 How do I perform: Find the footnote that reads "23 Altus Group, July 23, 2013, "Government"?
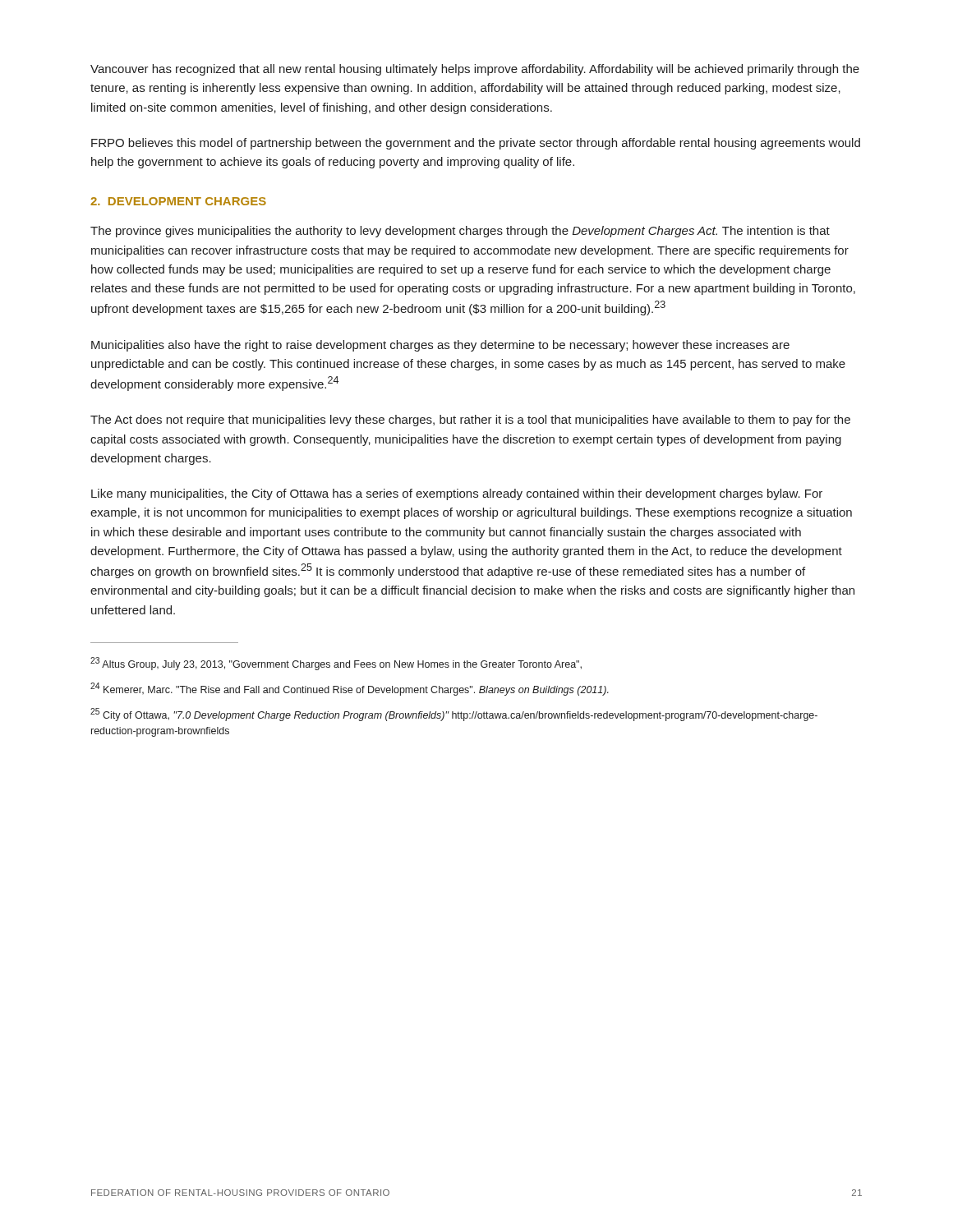pyautogui.click(x=336, y=663)
